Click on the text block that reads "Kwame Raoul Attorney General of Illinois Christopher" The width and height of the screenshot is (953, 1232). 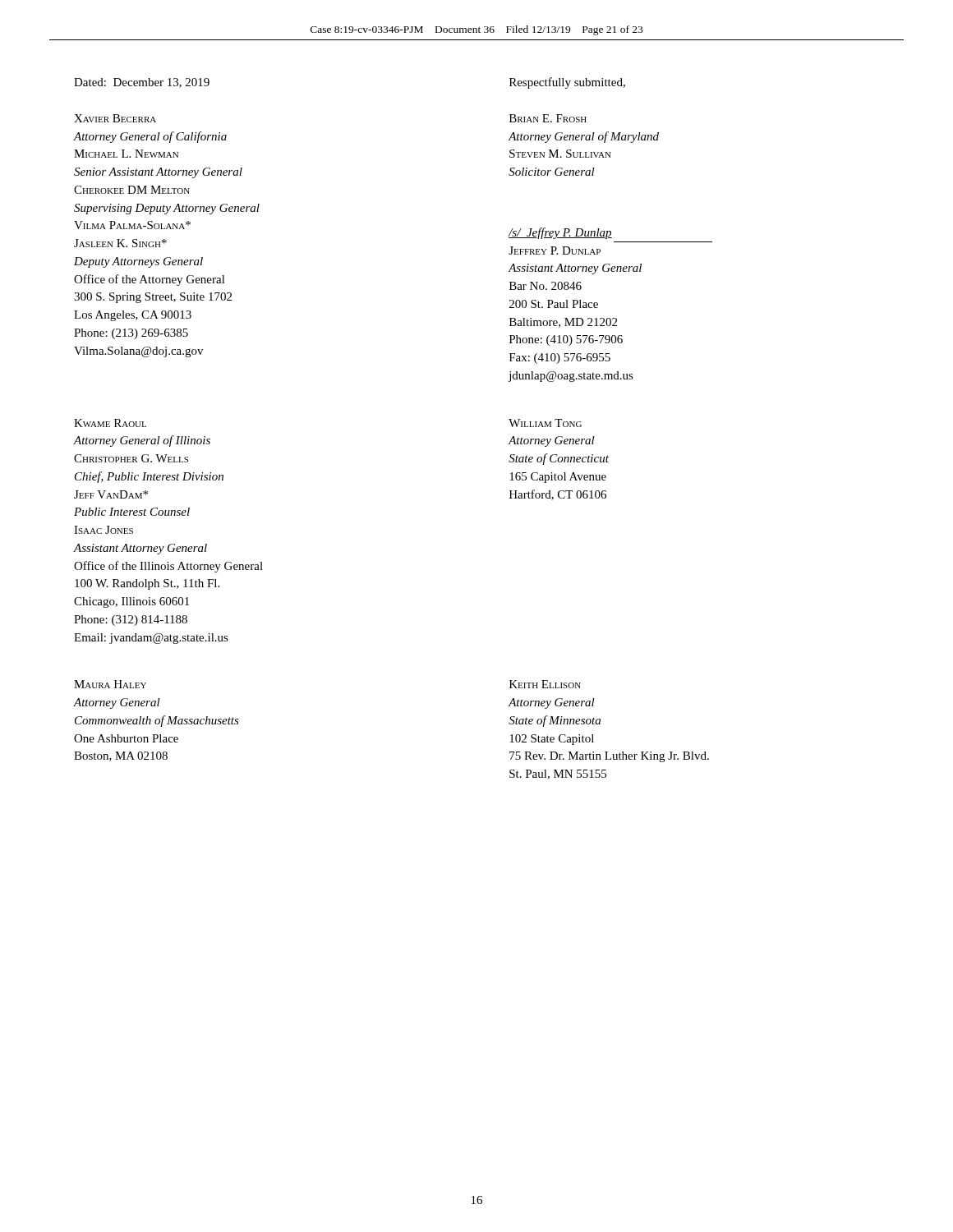pos(110,423)
